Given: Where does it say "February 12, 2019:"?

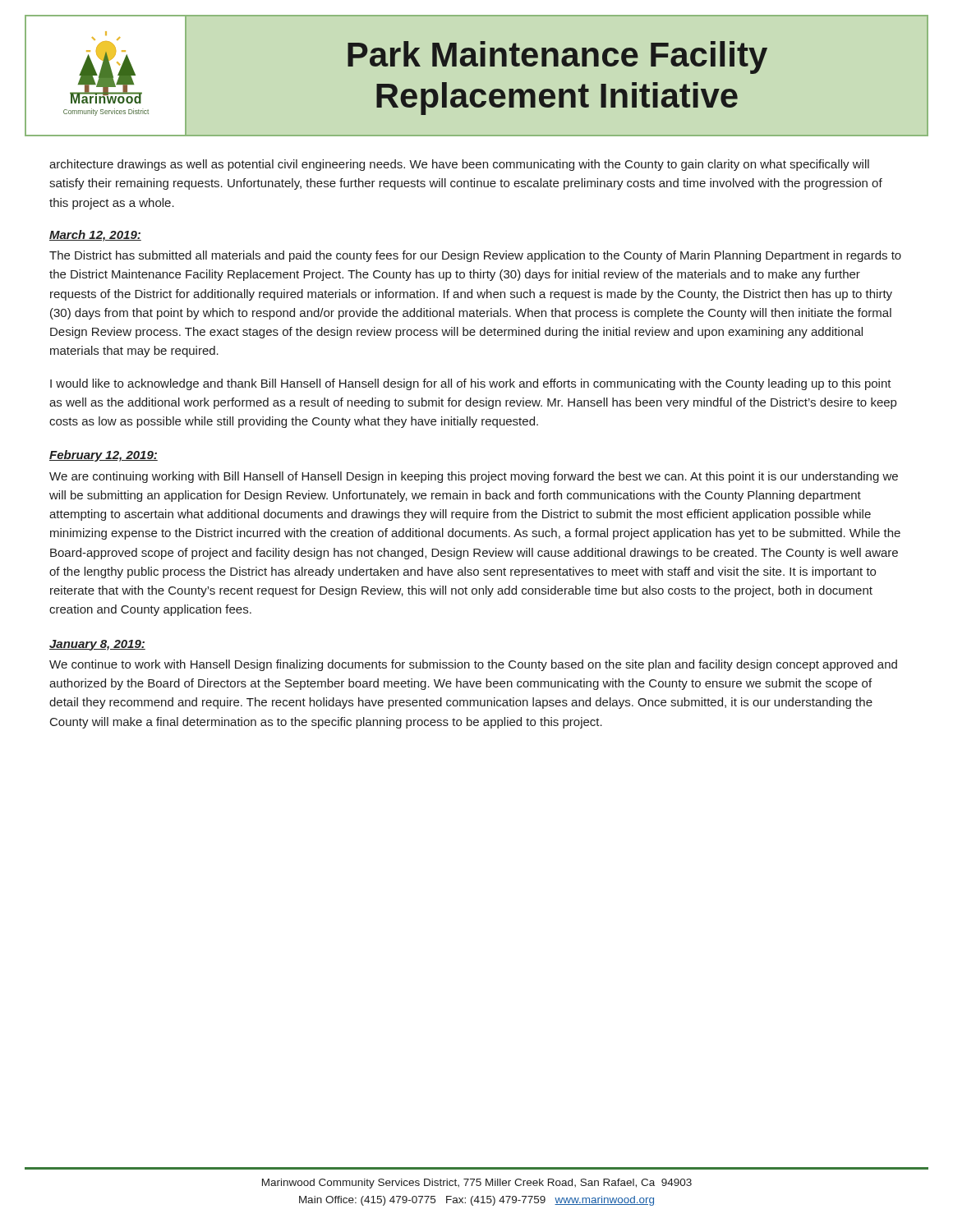Looking at the screenshot, I should click(104, 456).
